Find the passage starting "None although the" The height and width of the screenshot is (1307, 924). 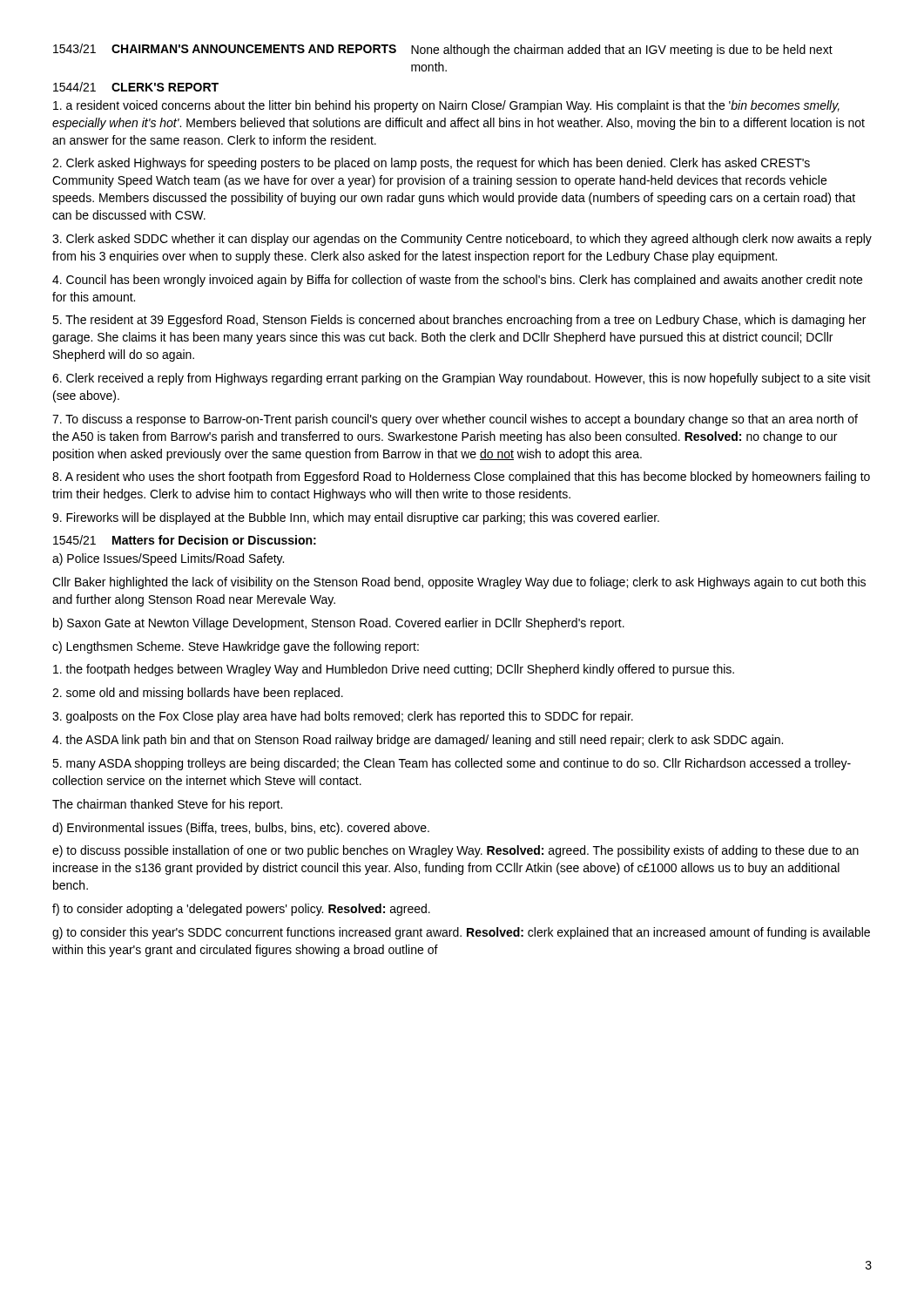tap(621, 58)
